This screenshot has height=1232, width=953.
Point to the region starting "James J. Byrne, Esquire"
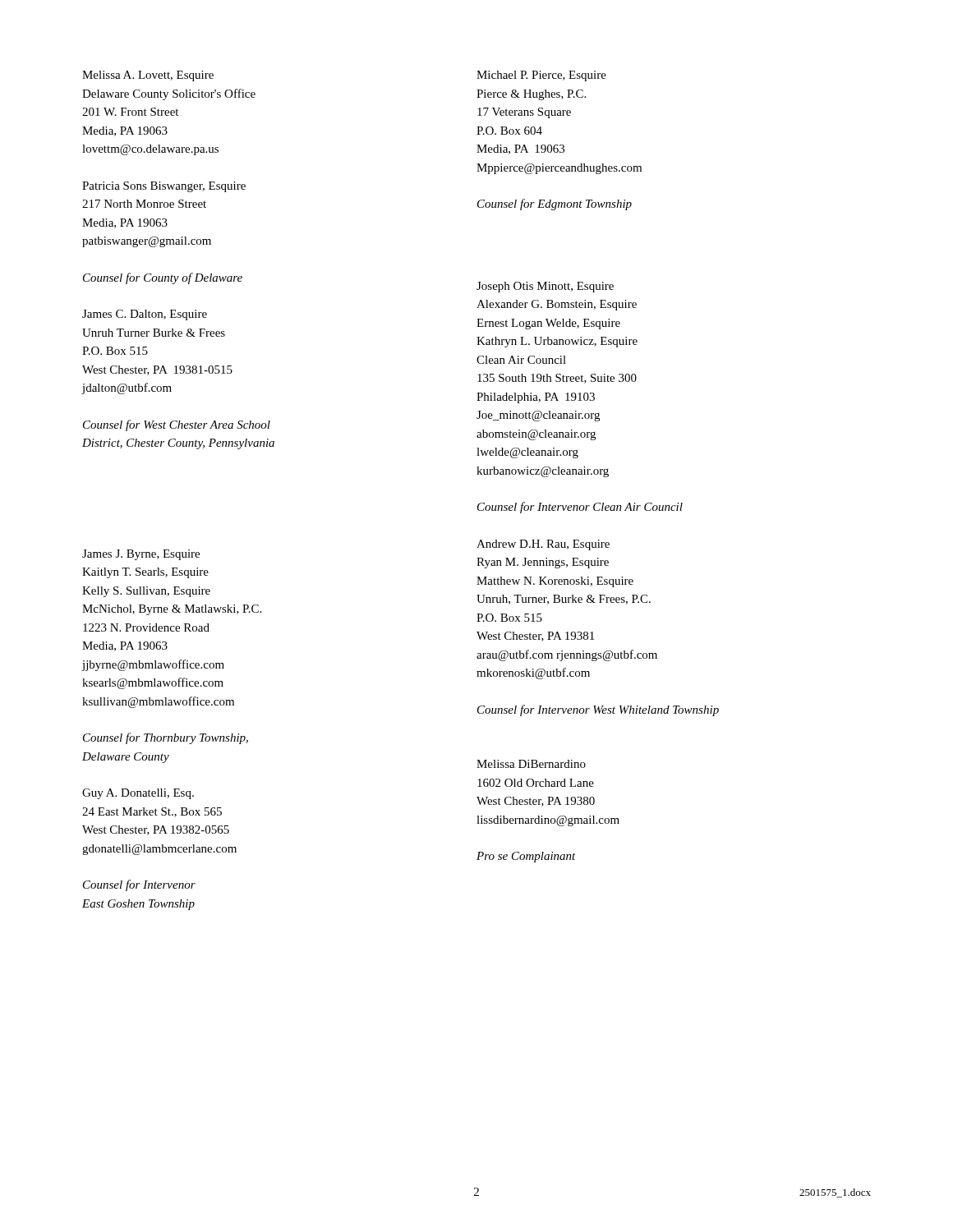tap(141, 555)
